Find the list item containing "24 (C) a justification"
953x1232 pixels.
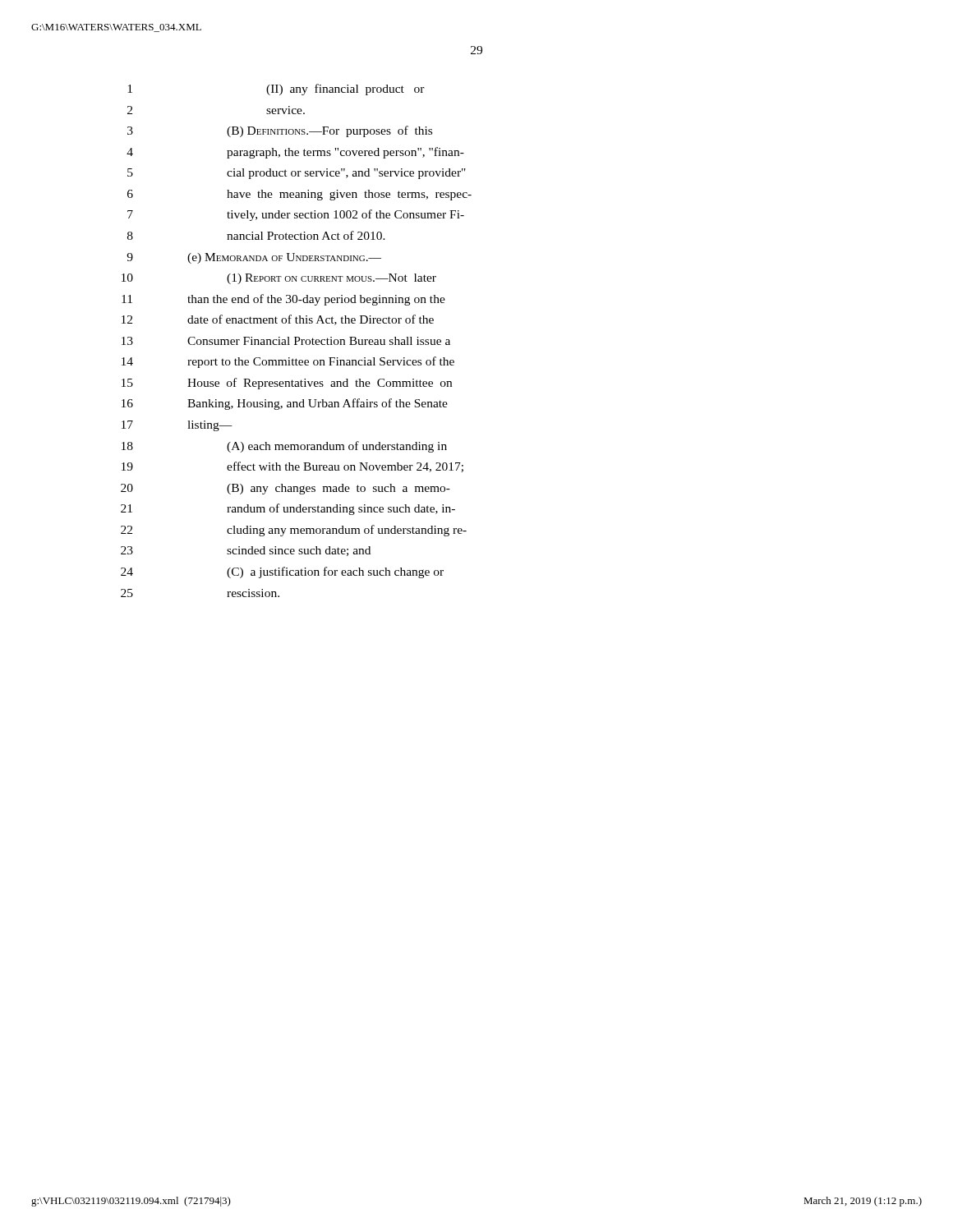[x=282, y=572]
